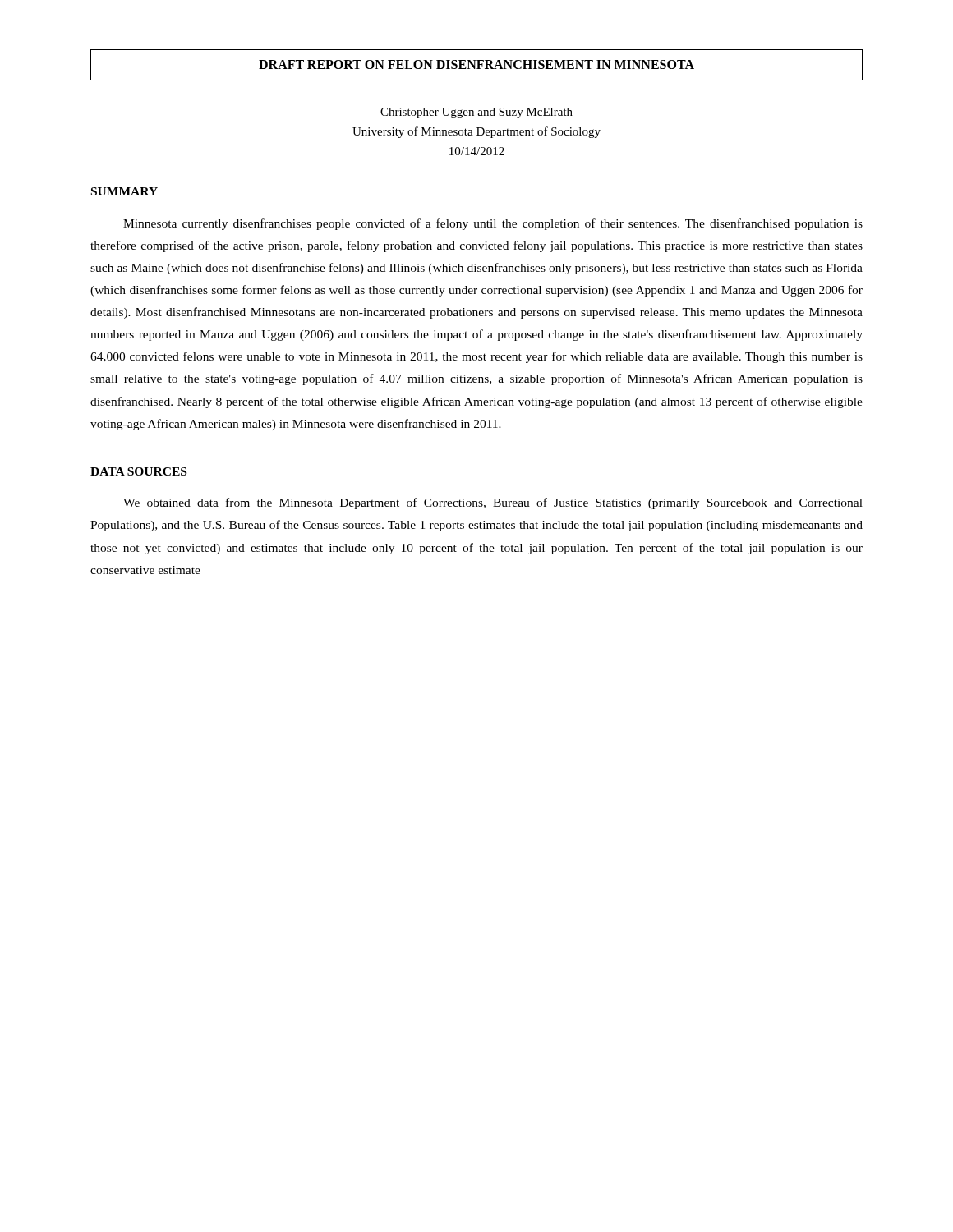Where is the passage that starts "Christopher Uggen and Suzy"?
This screenshot has height=1232, width=953.
point(476,131)
